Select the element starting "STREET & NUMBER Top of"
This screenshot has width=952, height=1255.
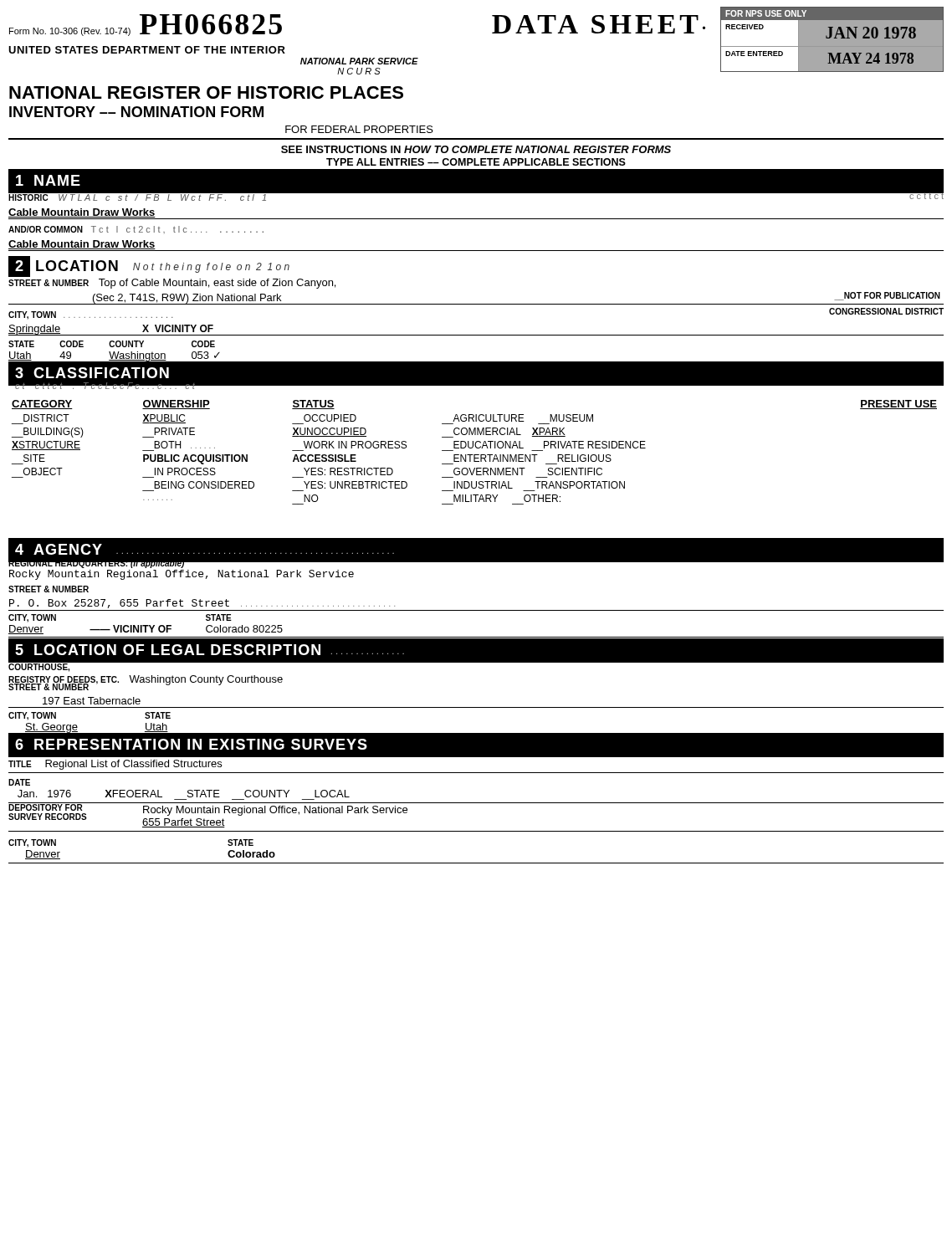point(173,282)
